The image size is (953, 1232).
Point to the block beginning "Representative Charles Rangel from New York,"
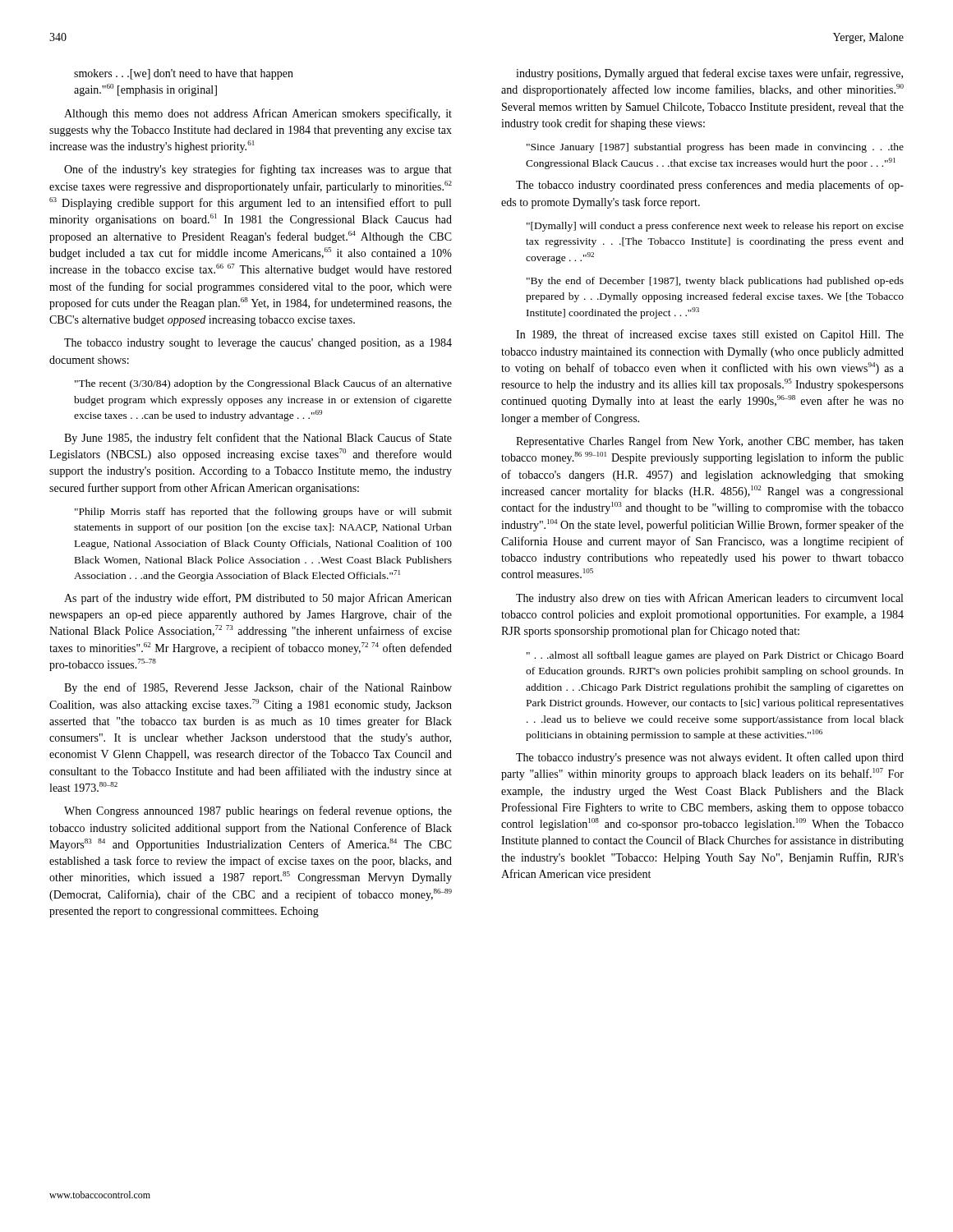702,509
